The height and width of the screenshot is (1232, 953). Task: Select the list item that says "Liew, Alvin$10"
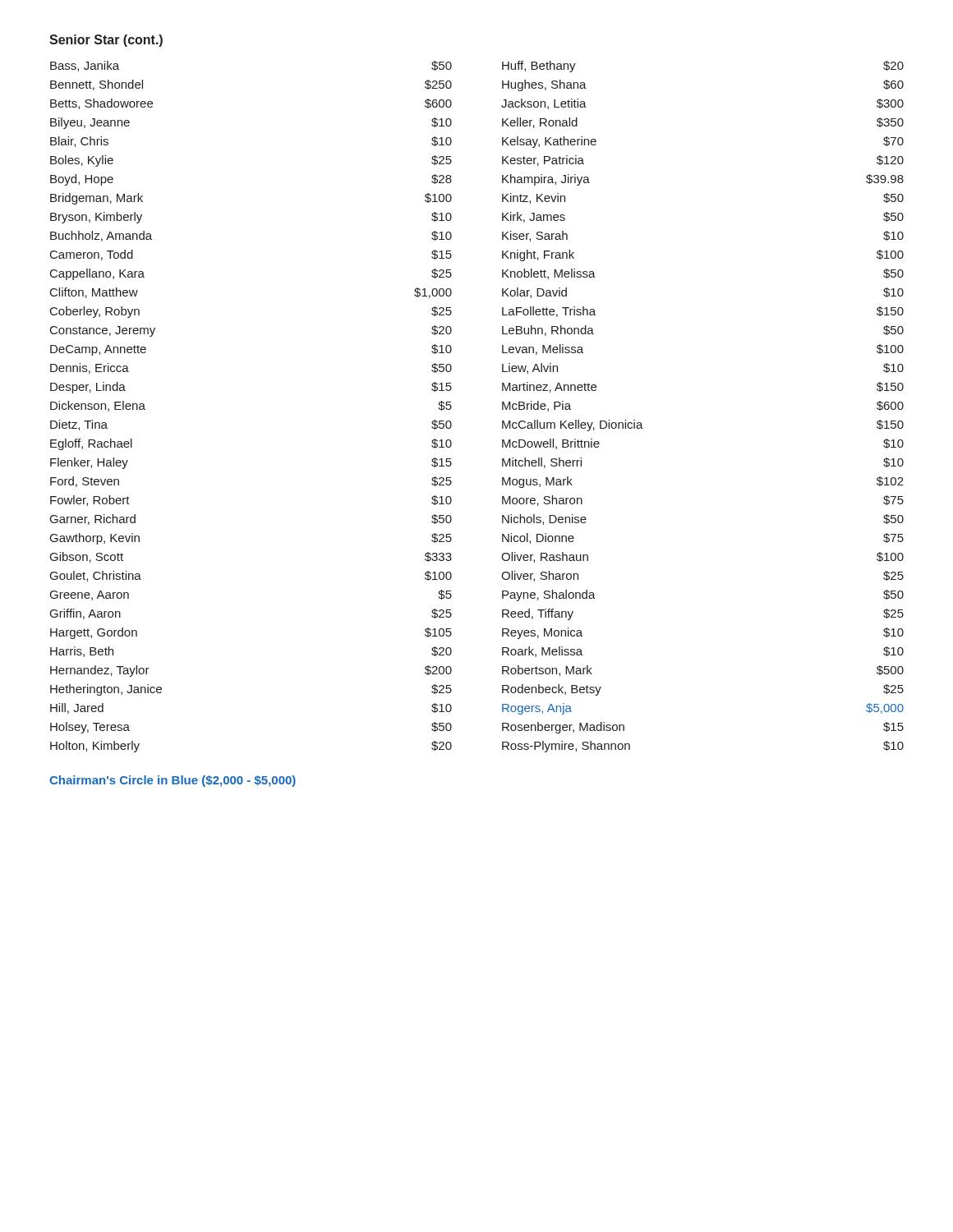(538, 368)
